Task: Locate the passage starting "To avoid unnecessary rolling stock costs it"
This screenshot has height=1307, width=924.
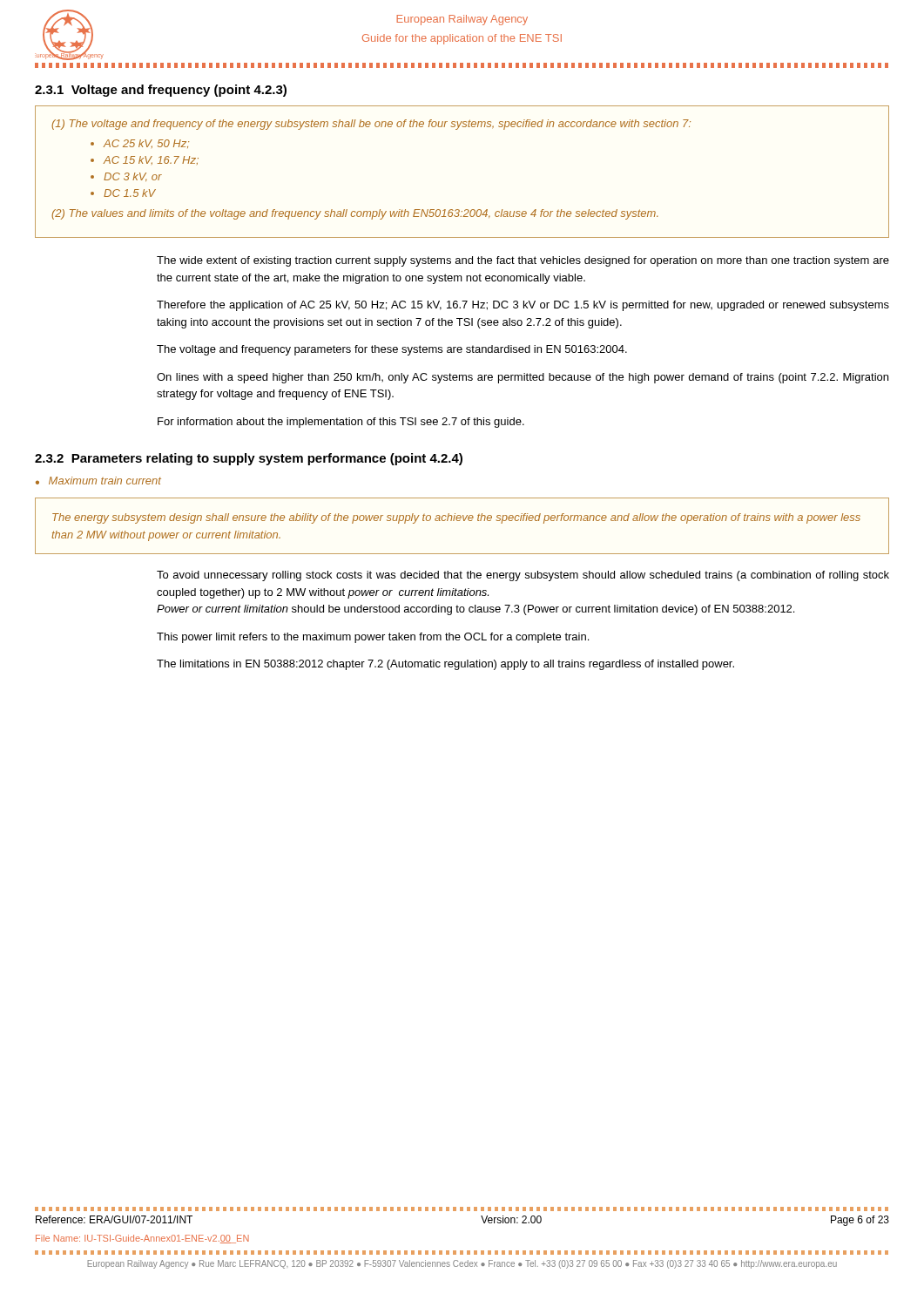Action: [x=523, y=576]
